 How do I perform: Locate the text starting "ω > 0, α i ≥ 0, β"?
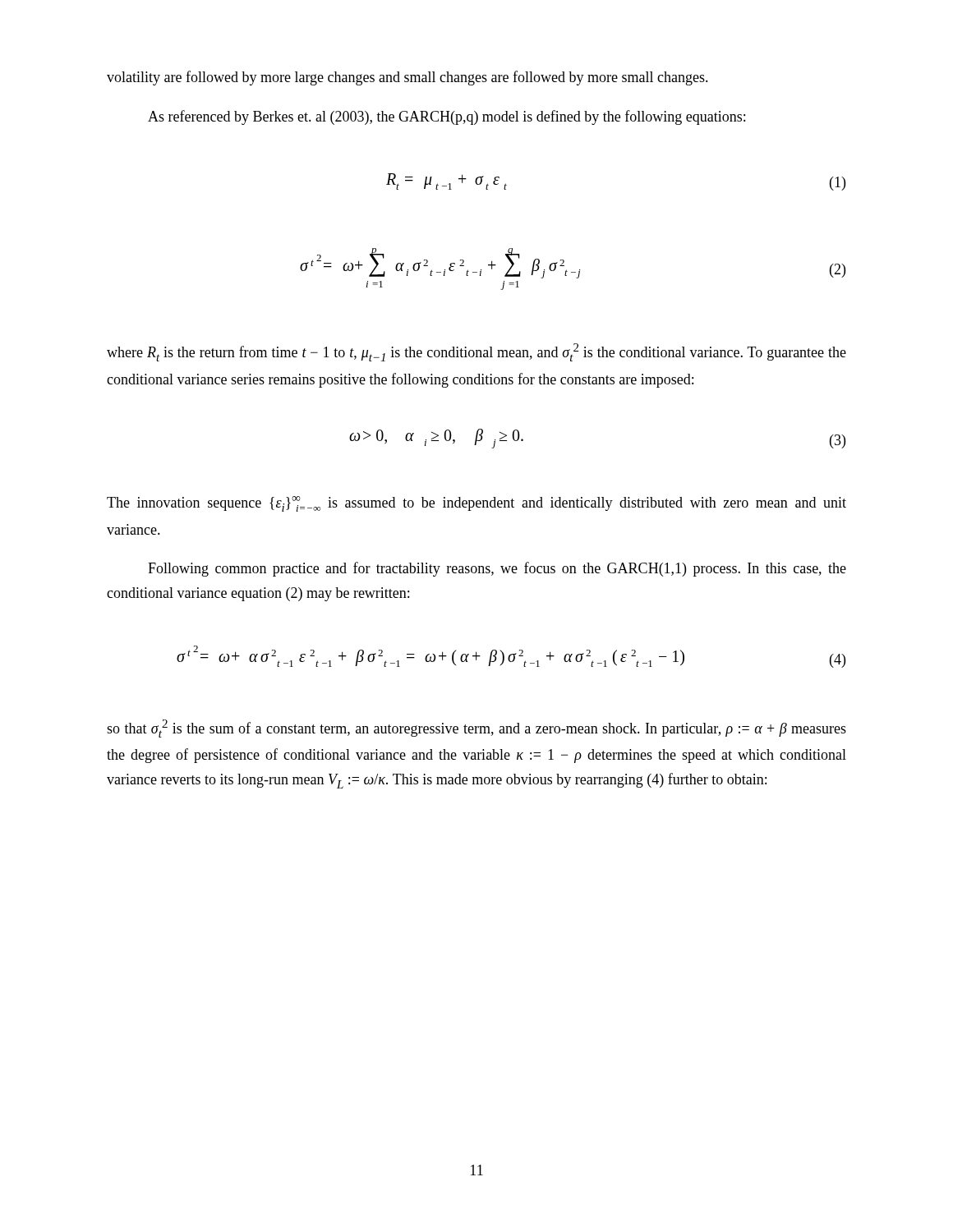(x=434, y=438)
